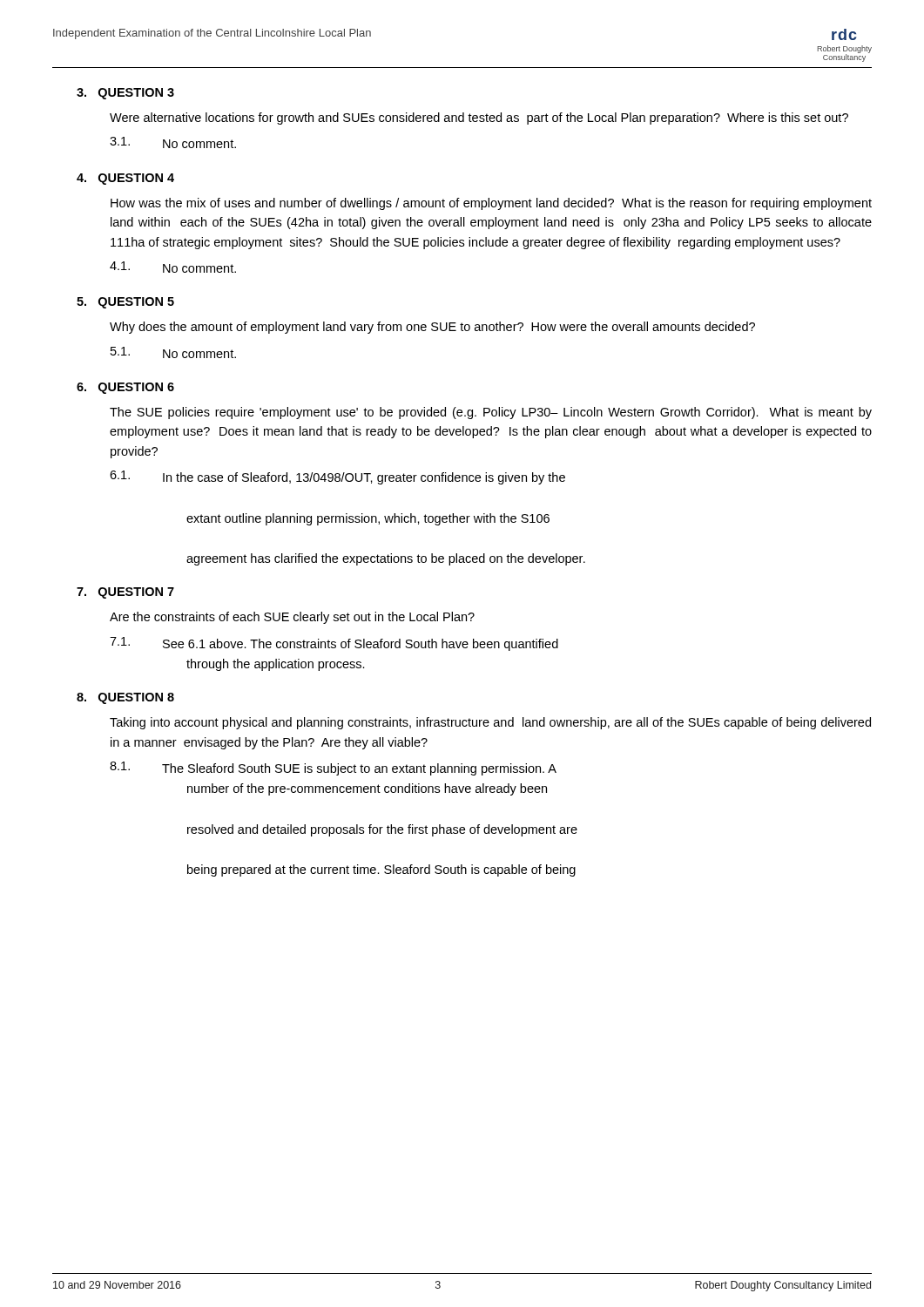This screenshot has width=924, height=1307.
Task: Click on the section header that reads "6. QUESTION 6"
Action: coord(125,387)
